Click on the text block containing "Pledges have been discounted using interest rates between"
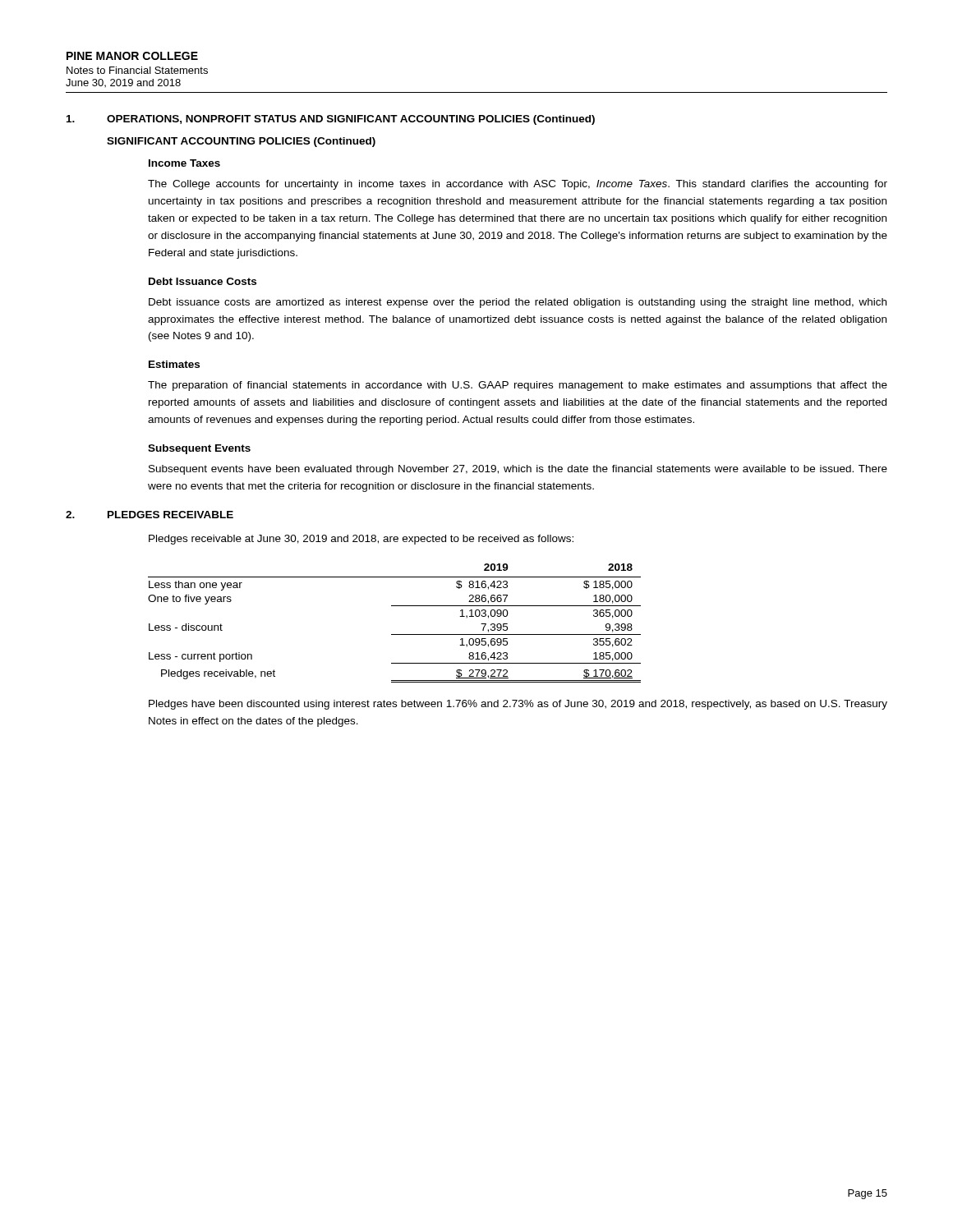The height and width of the screenshot is (1232, 953). (518, 712)
